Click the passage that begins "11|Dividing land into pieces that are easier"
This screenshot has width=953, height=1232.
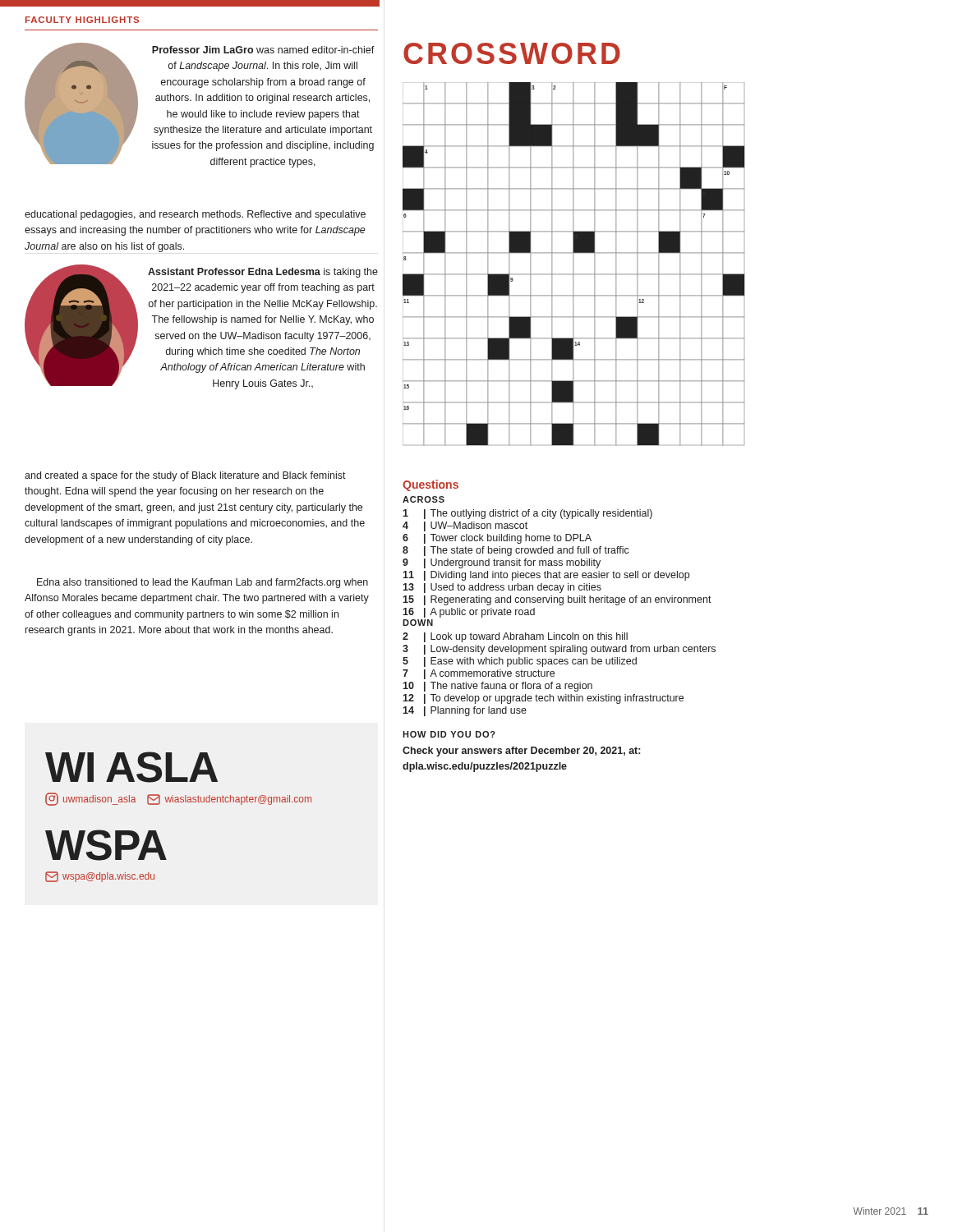(546, 575)
